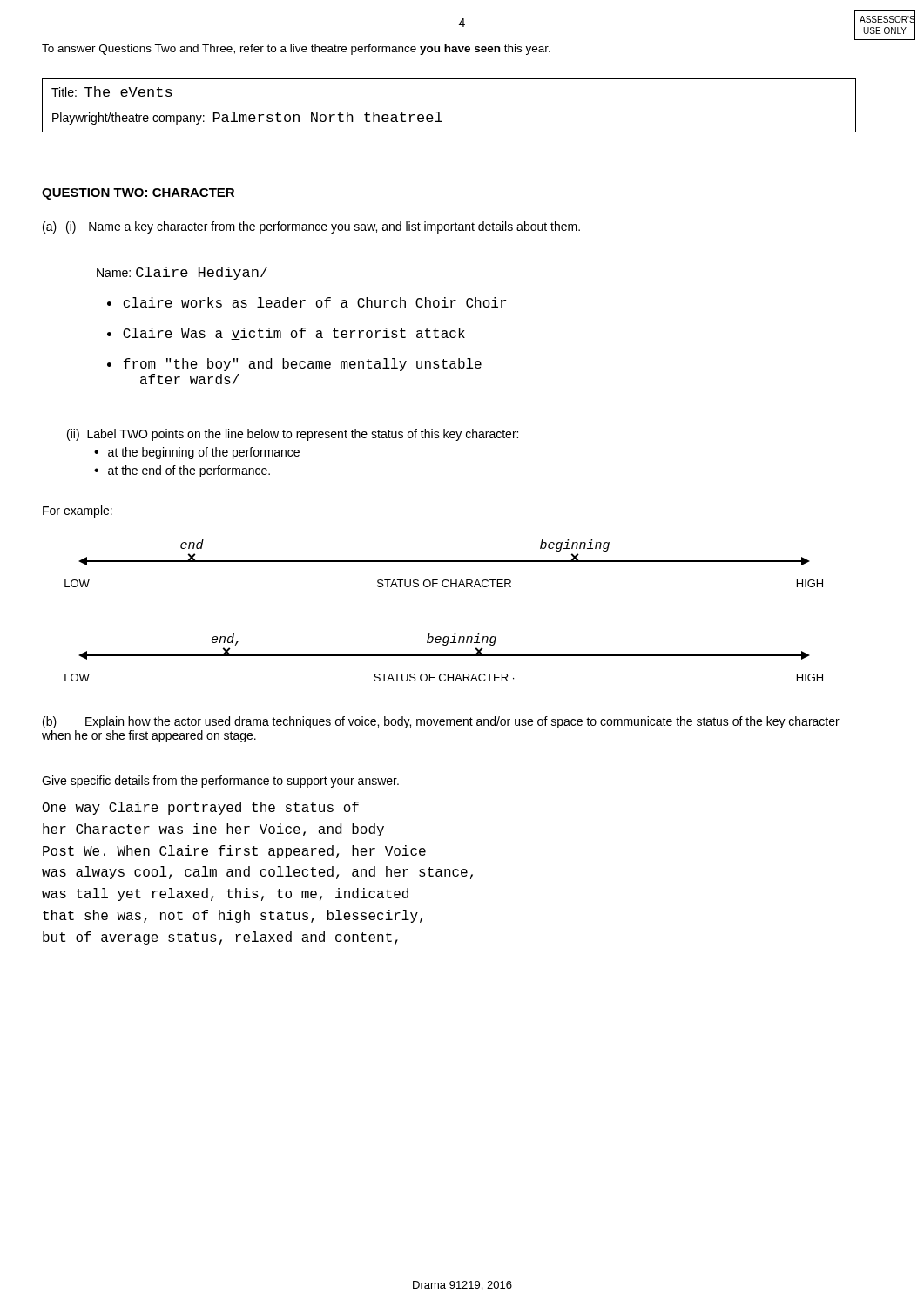Point to the block beginning "• from "the boy" and became"
The height and width of the screenshot is (1307, 924).
(x=293, y=373)
